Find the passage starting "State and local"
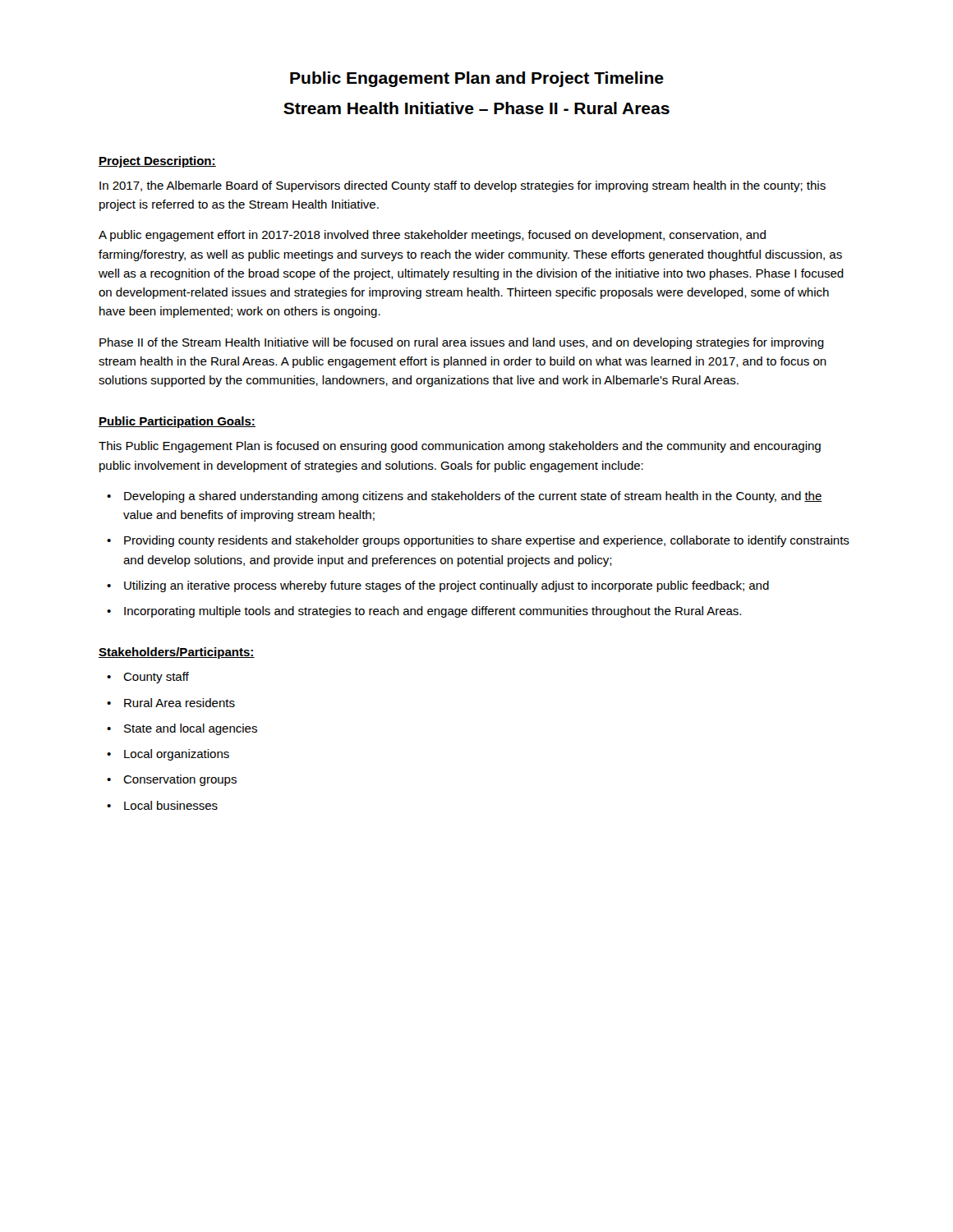The width and height of the screenshot is (953, 1232). pos(190,728)
